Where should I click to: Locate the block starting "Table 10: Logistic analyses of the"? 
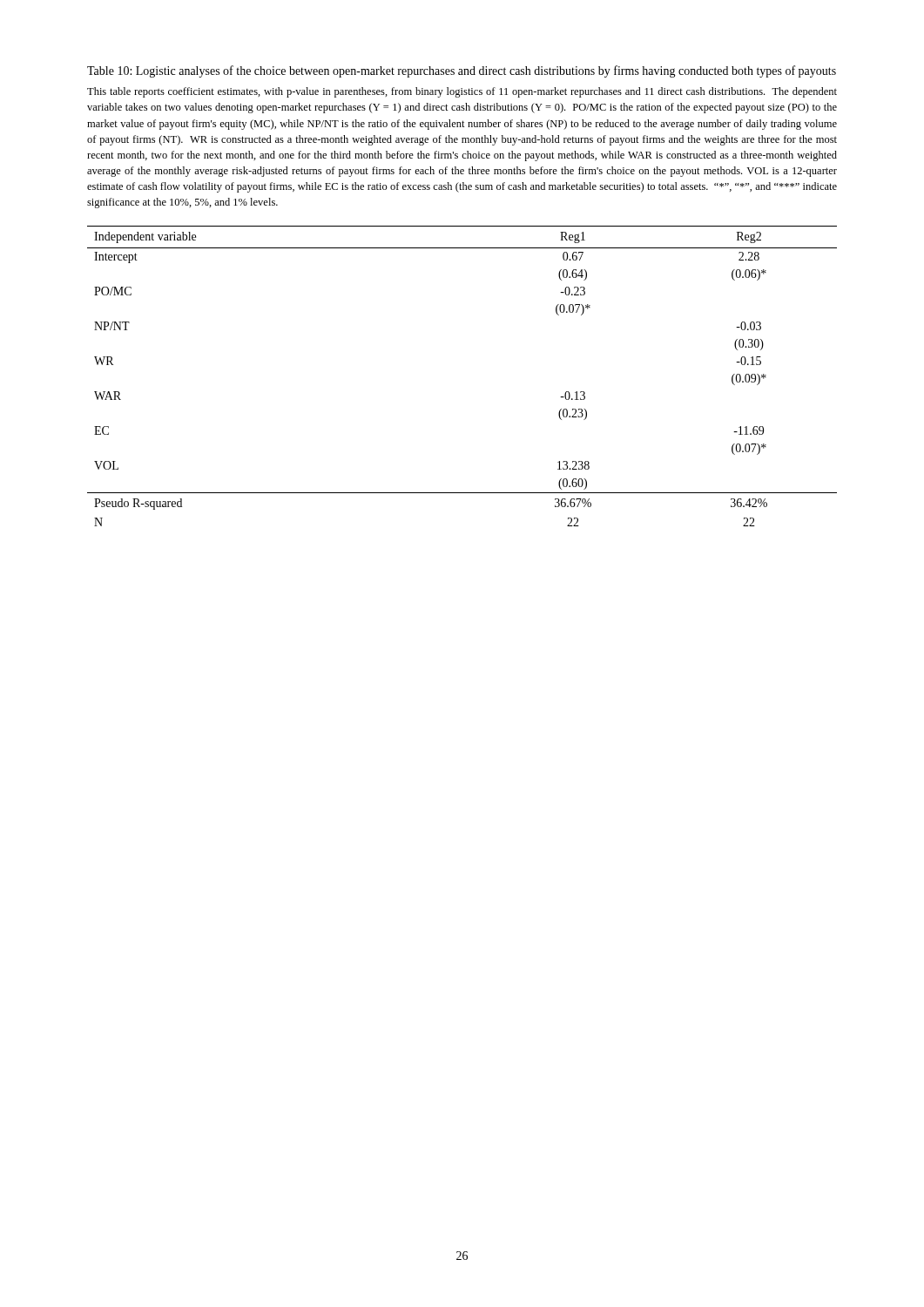pyautogui.click(x=462, y=71)
